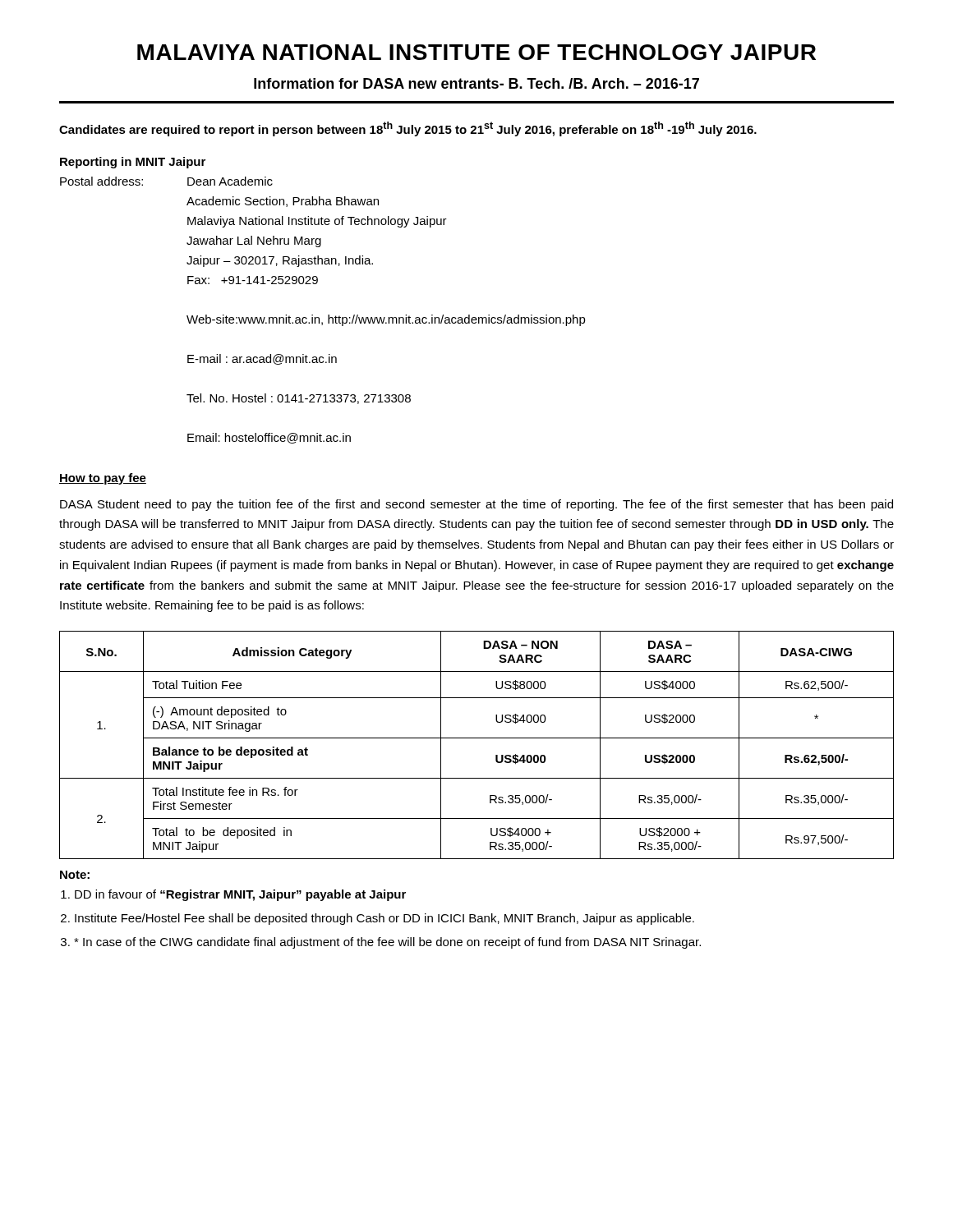The image size is (953, 1232).
Task: Select the element starting "Information for DASA"
Action: (x=476, y=84)
